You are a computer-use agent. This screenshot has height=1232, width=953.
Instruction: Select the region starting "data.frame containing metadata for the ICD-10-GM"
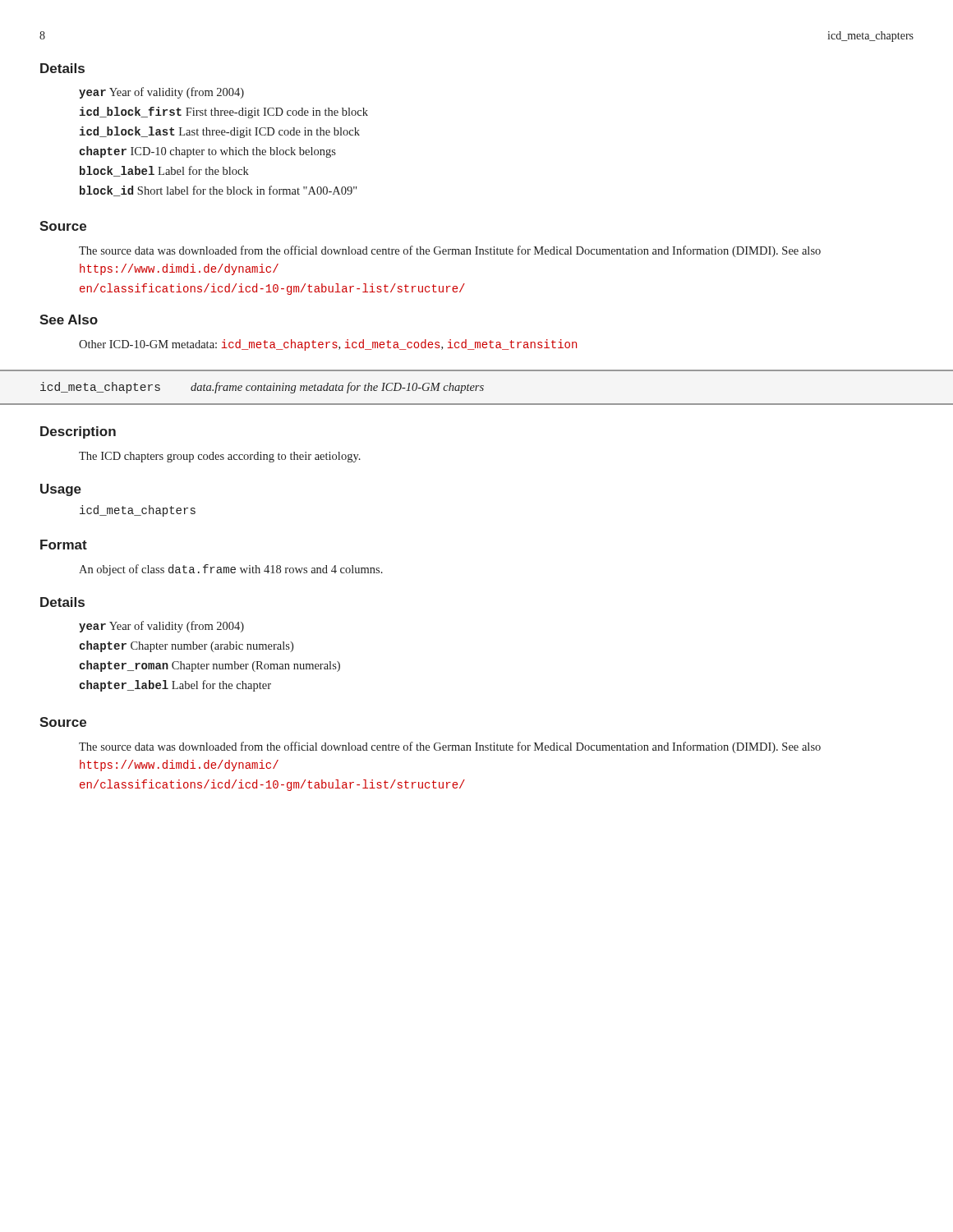coord(337,387)
